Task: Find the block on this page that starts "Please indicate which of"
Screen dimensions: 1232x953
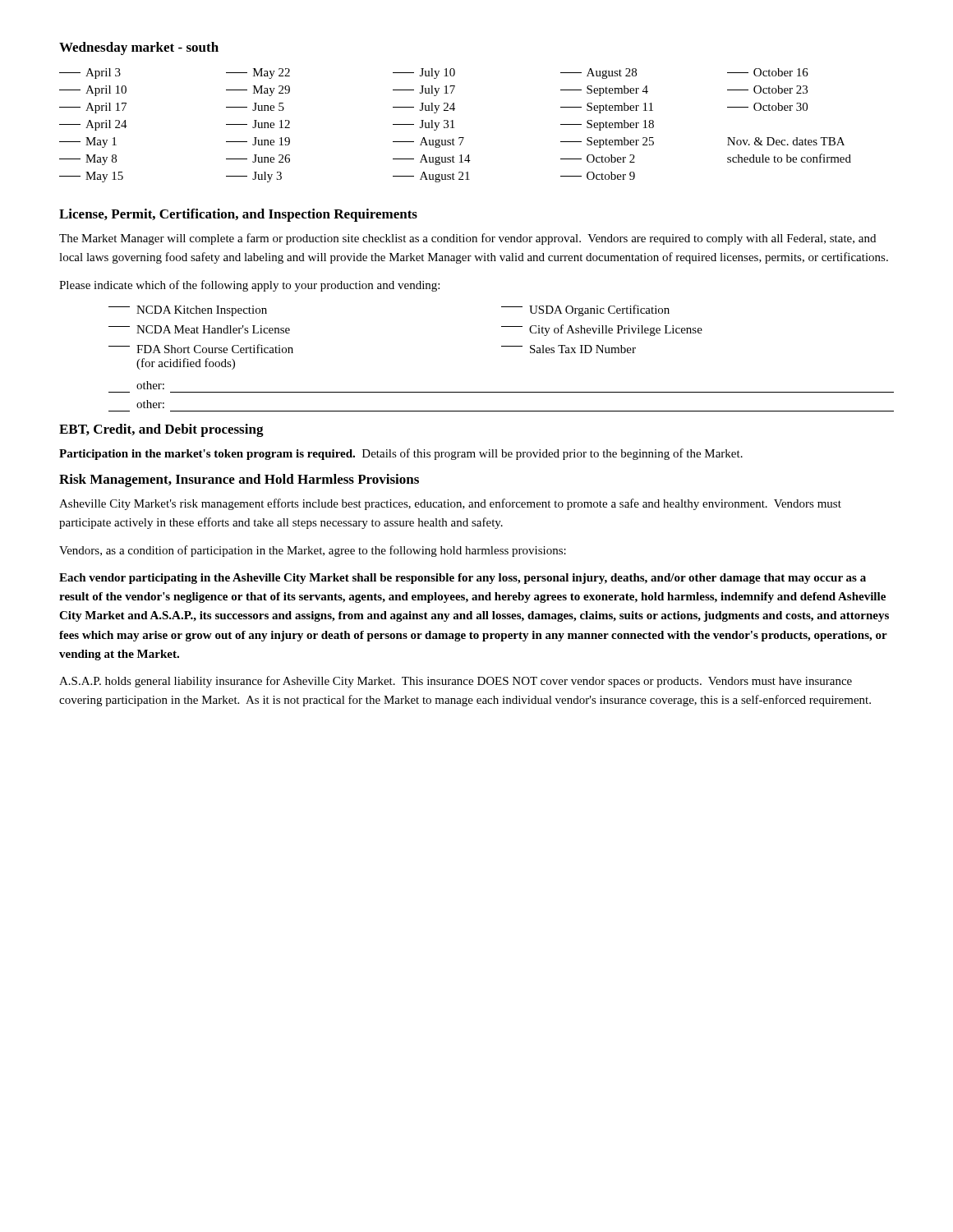Action: 250,285
